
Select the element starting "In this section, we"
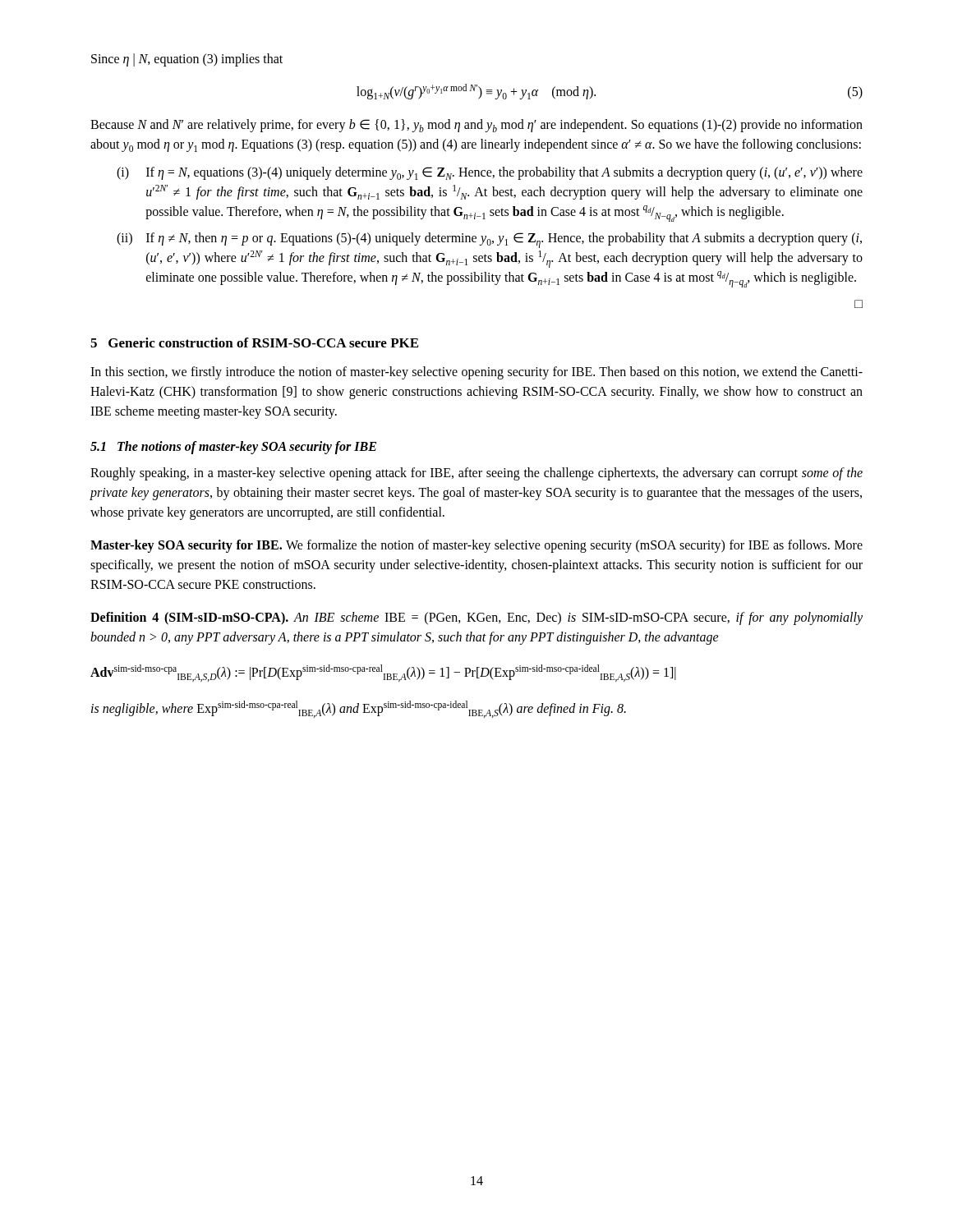pos(476,391)
